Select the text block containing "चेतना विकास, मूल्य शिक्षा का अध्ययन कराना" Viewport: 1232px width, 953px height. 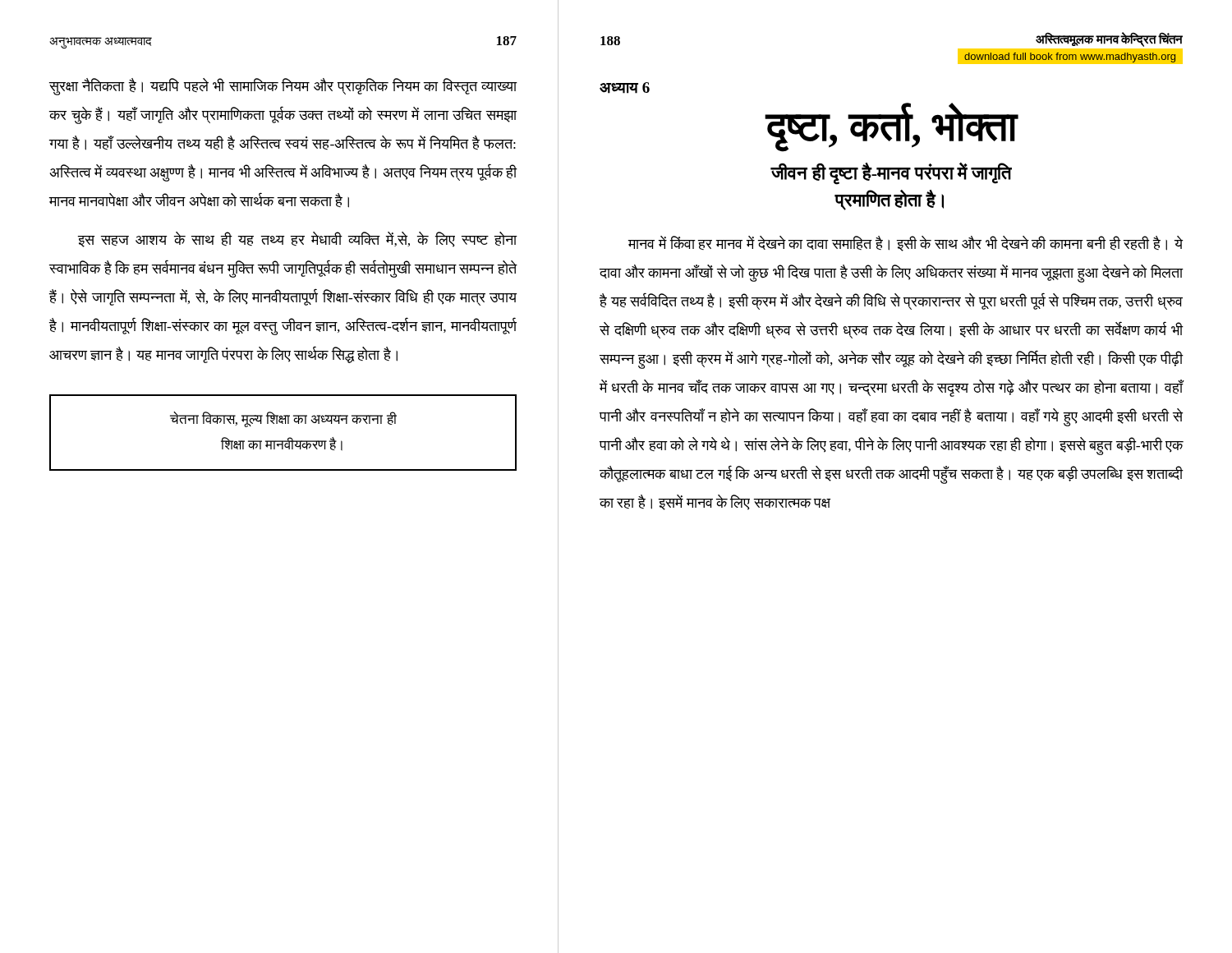(x=283, y=432)
